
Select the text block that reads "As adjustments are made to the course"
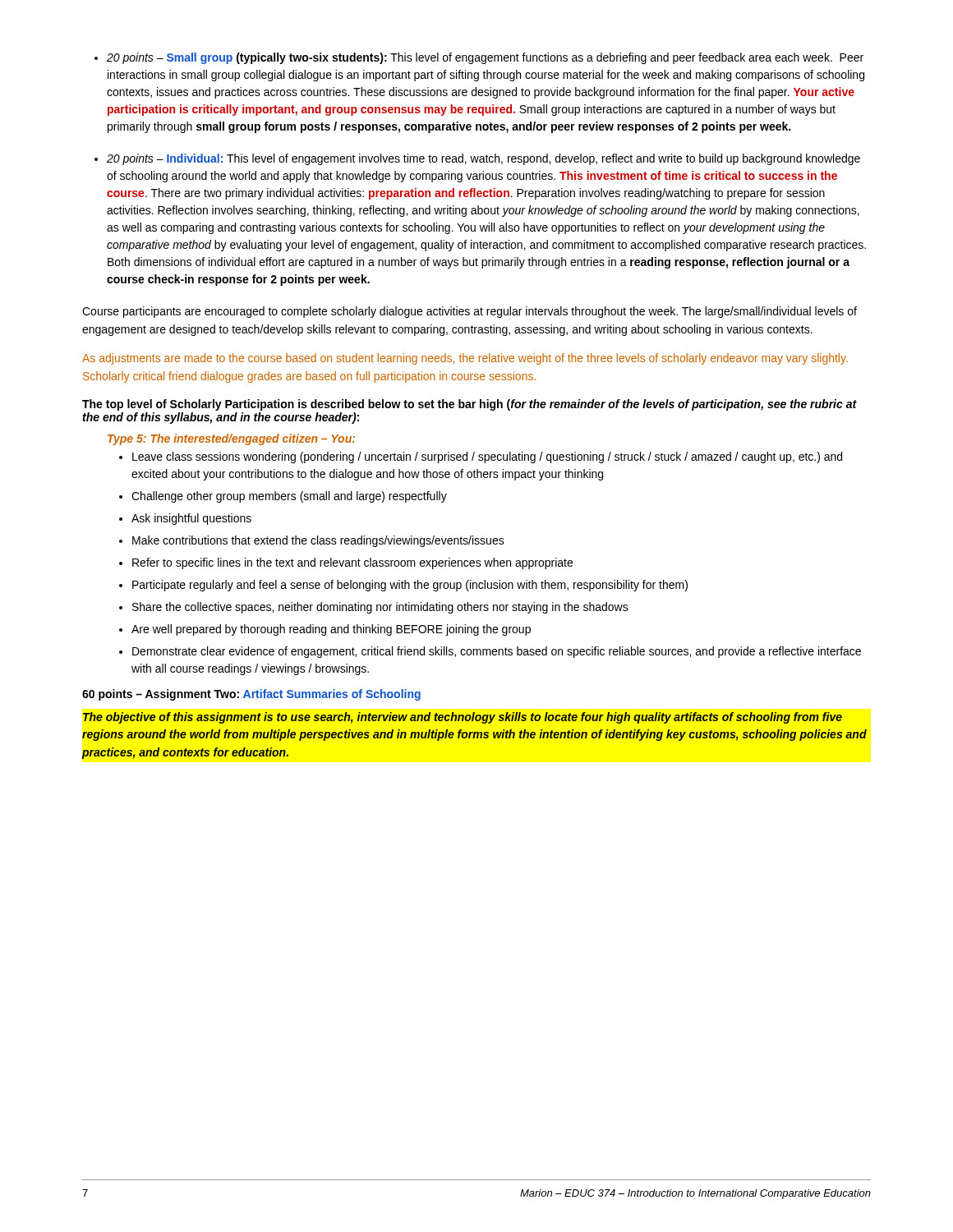tap(465, 367)
